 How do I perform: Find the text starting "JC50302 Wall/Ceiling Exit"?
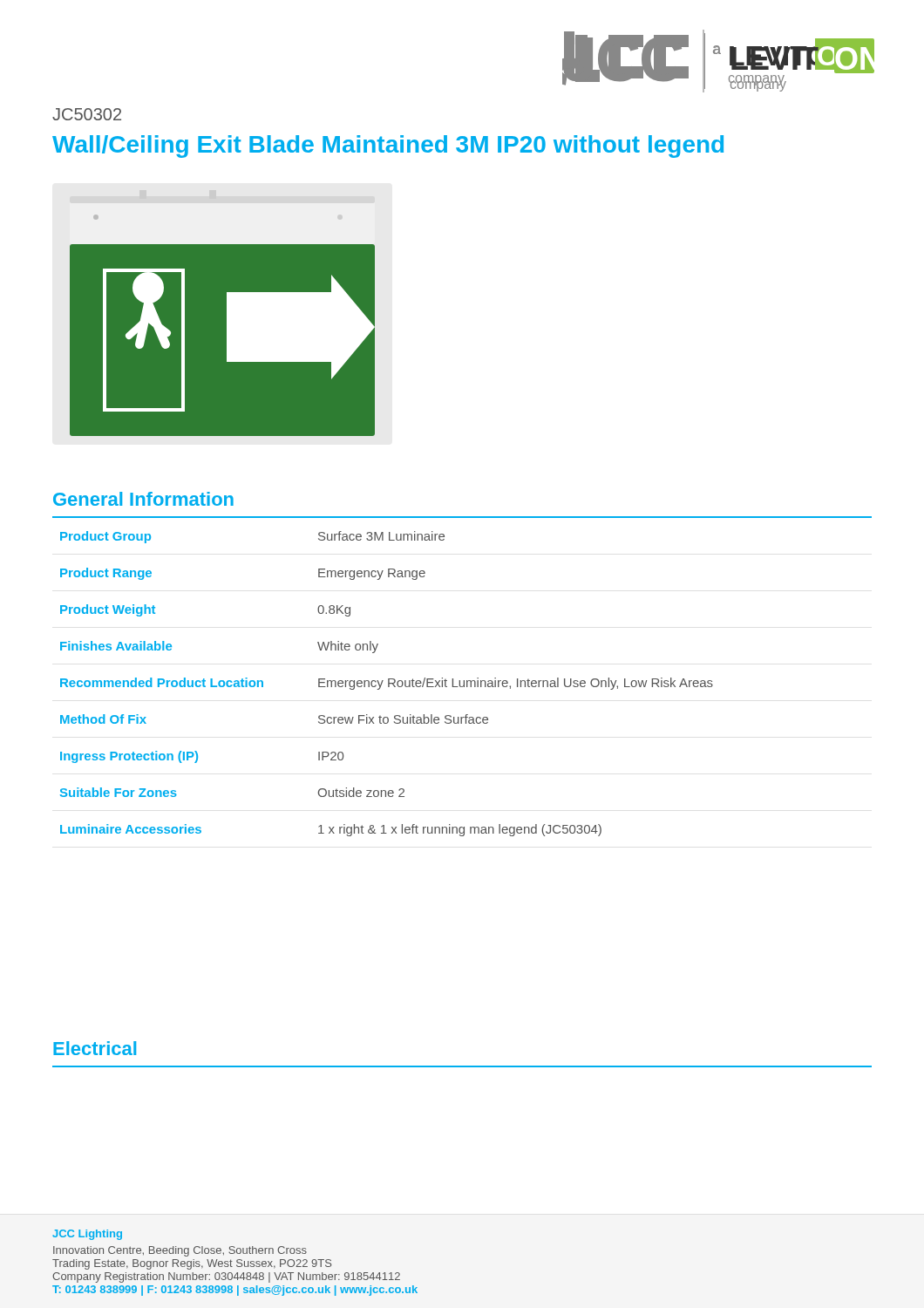[x=389, y=132]
